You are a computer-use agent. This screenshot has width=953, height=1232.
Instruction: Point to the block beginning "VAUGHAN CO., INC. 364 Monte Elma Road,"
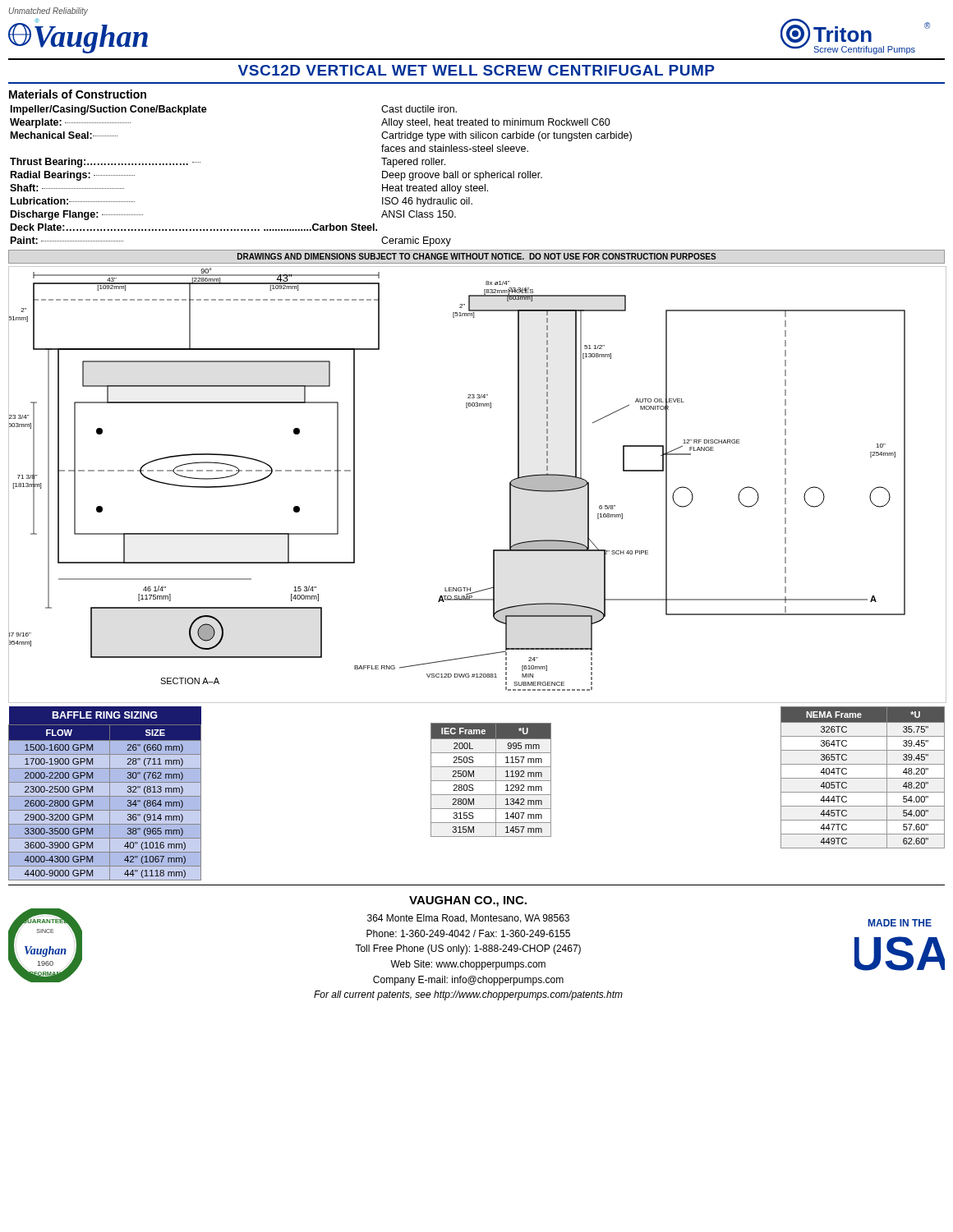click(x=468, y=945)
